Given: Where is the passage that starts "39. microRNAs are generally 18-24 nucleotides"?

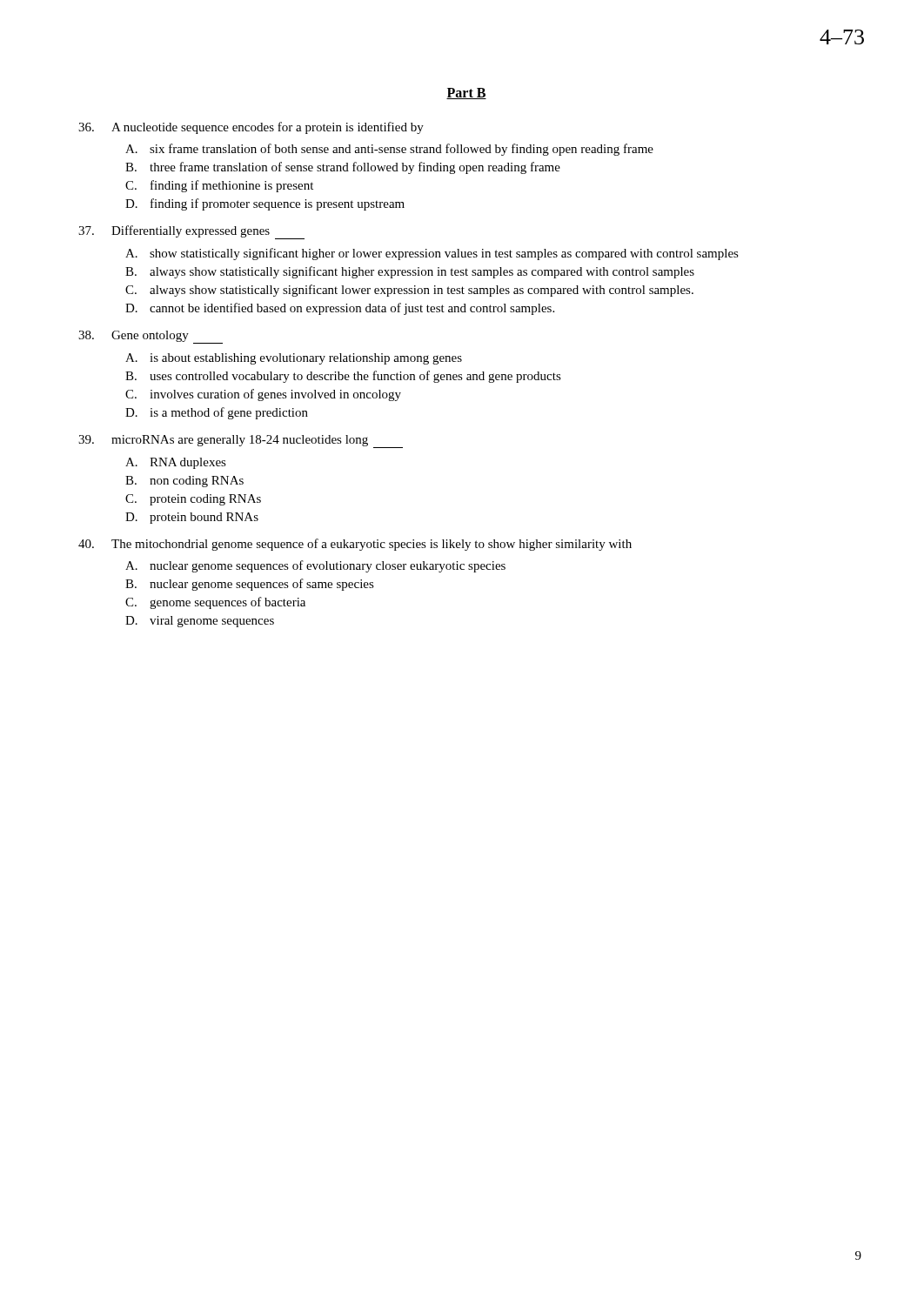Looking at the screenshot, I should [241, 442].
